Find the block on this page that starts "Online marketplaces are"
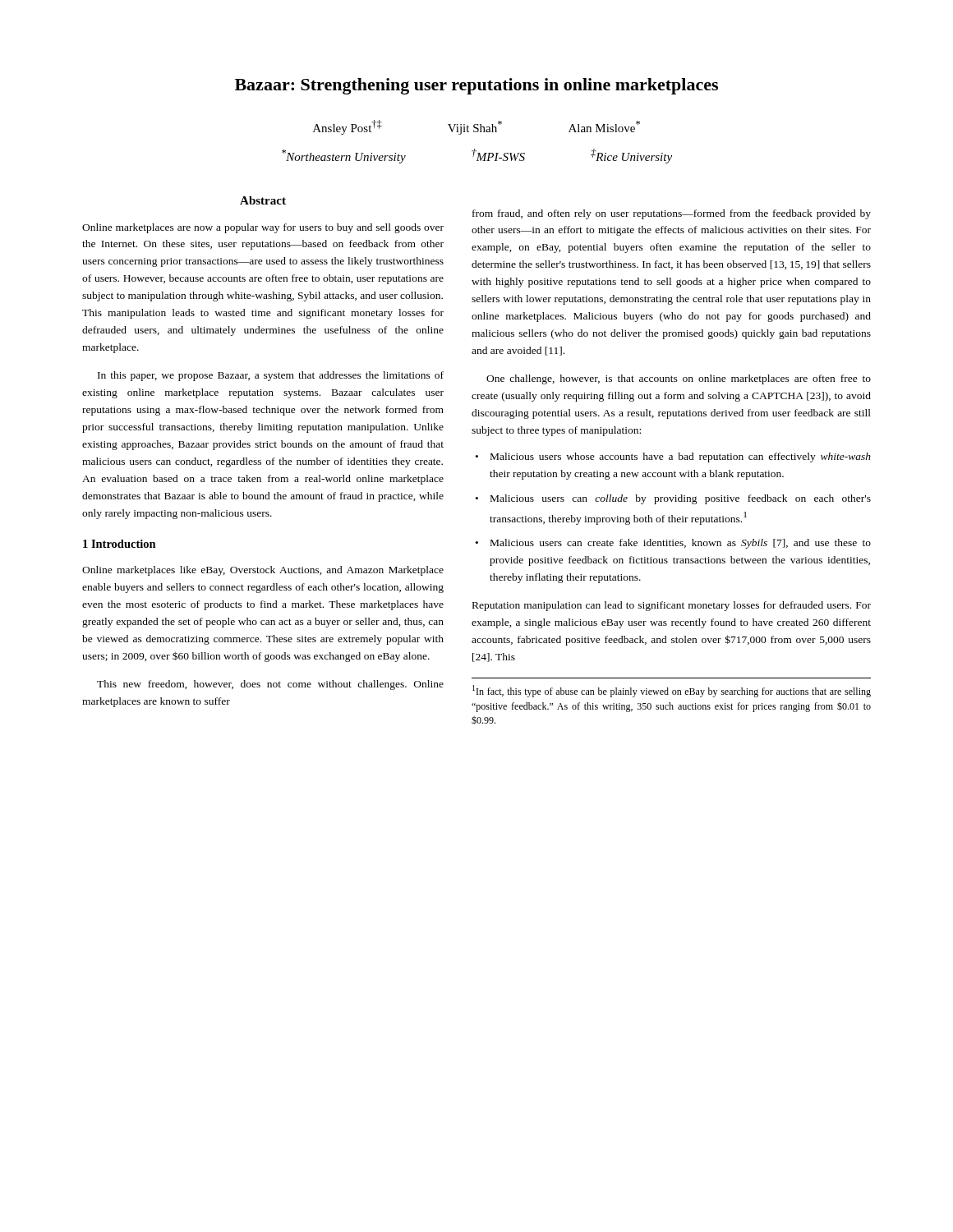Viewport: 953px width, 1232px height. point(263,371)
